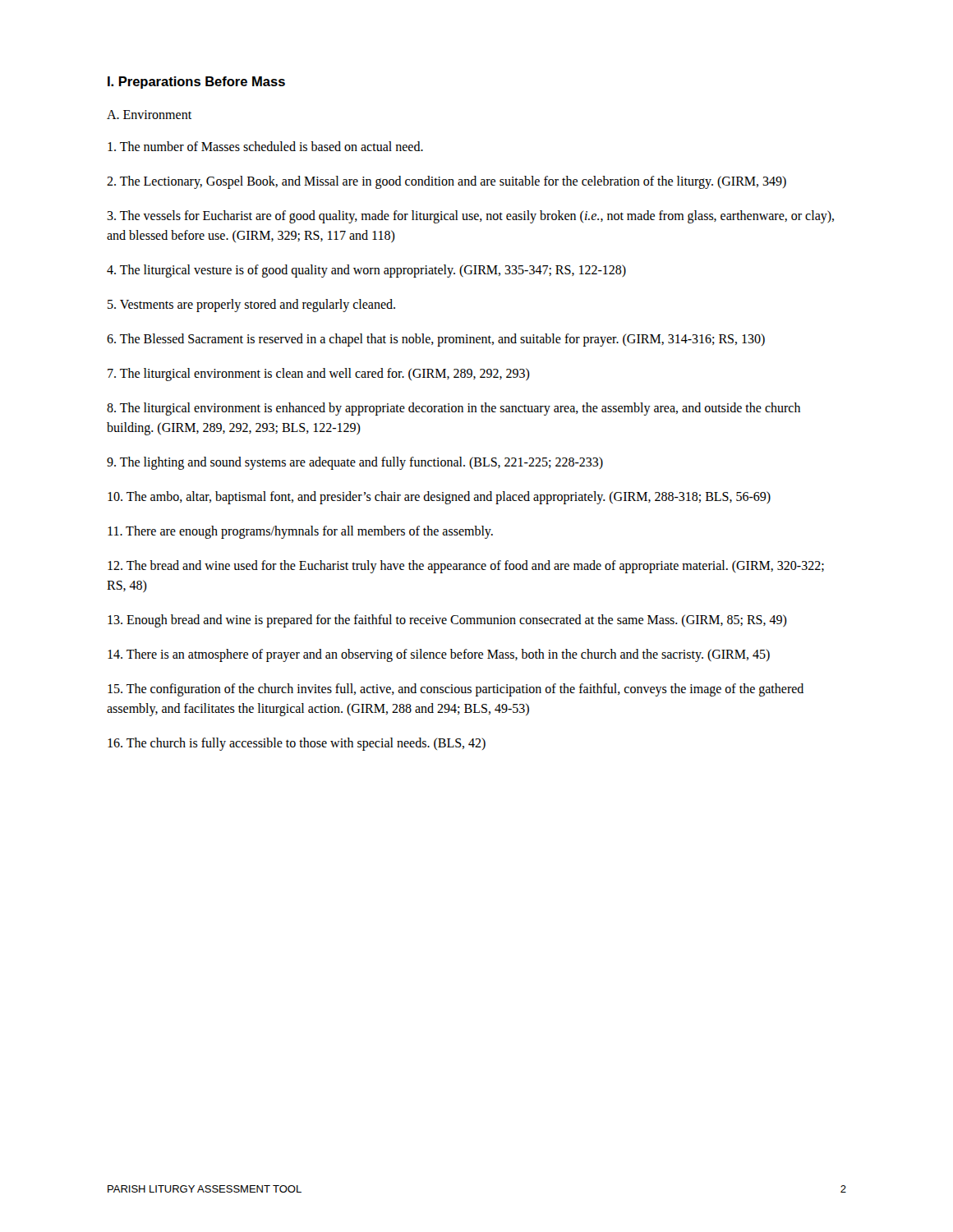Point to the passage starting "I. Preparations Before"
The width and height of the screenshot is (953, 1232).
pyautogui.click(x=196, y=81)
